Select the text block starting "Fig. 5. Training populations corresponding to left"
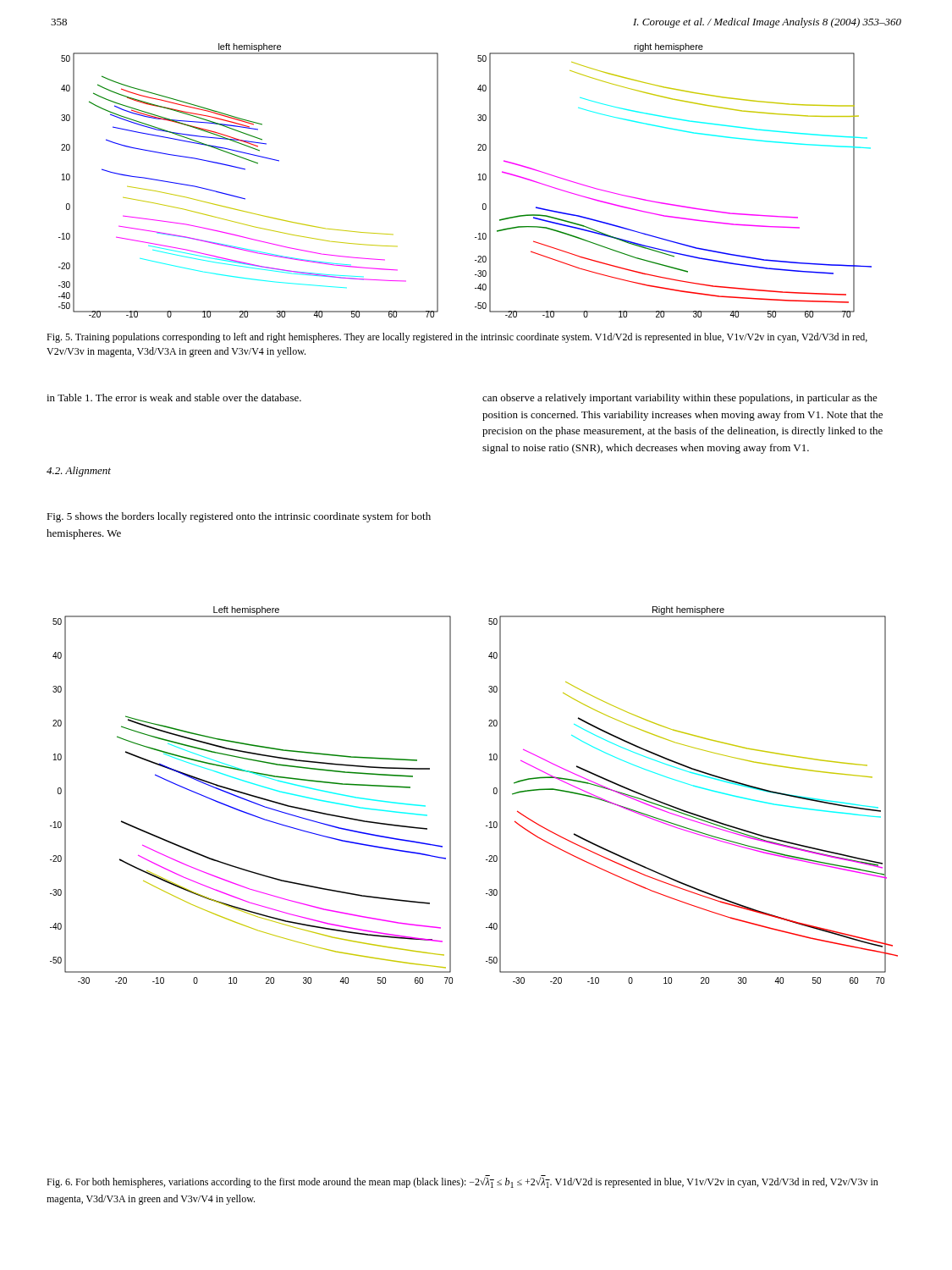Viewport: 952px width, 1270px height. point(457,344)
